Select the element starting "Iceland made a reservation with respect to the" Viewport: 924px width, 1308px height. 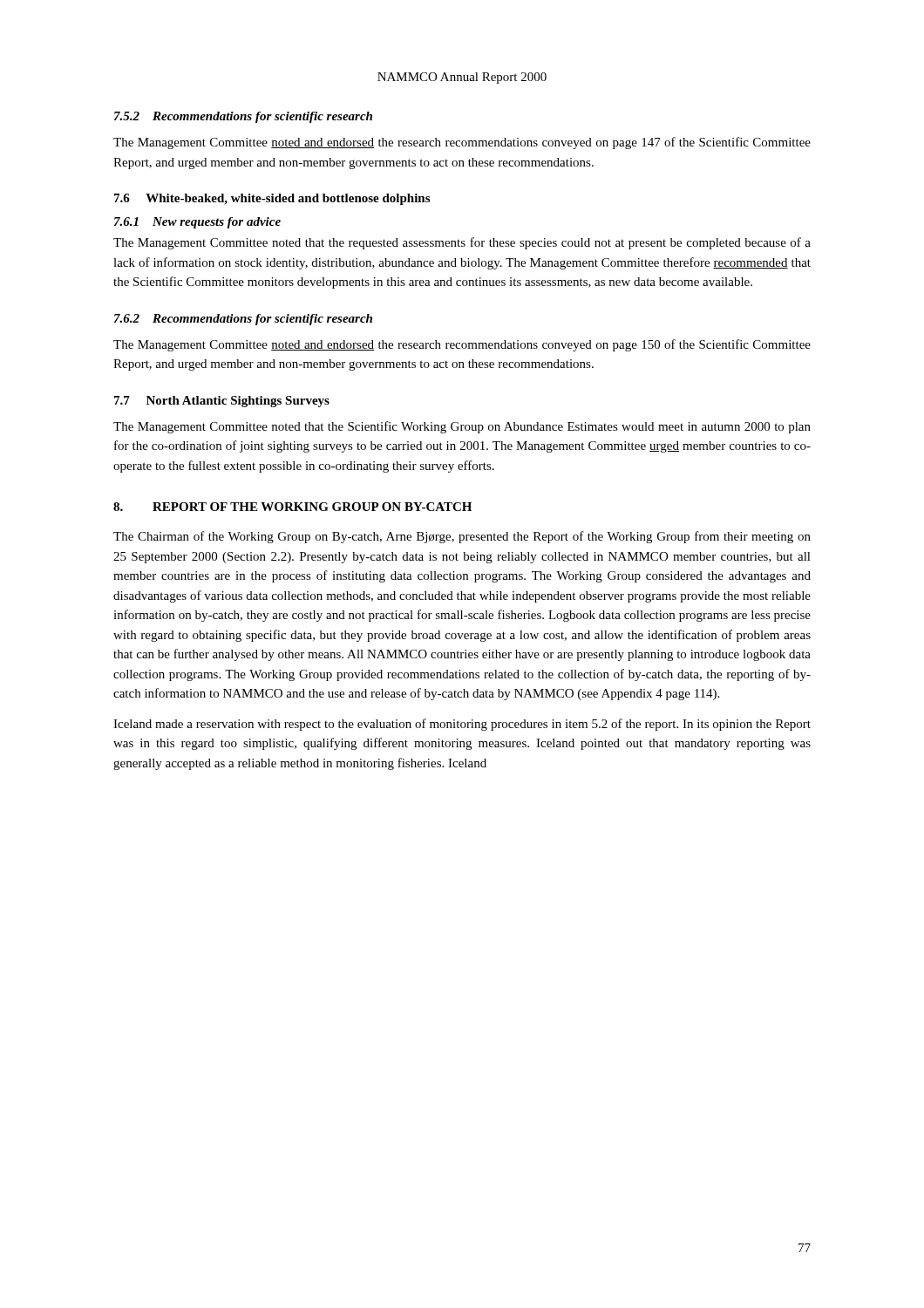[462, 743]
